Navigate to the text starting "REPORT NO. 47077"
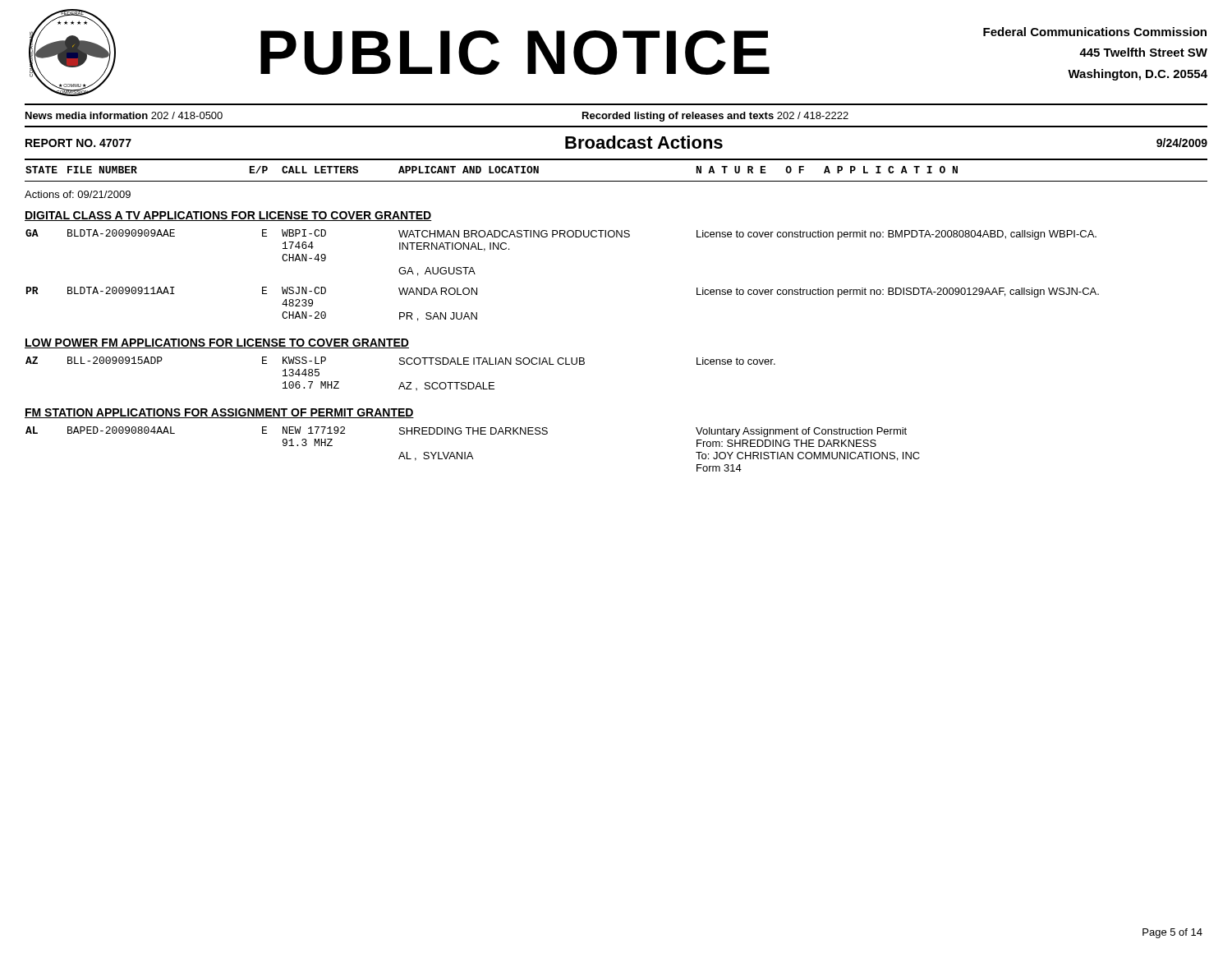Image resolution: width=1232 pixels, height=953 pixels. [78, 143]
